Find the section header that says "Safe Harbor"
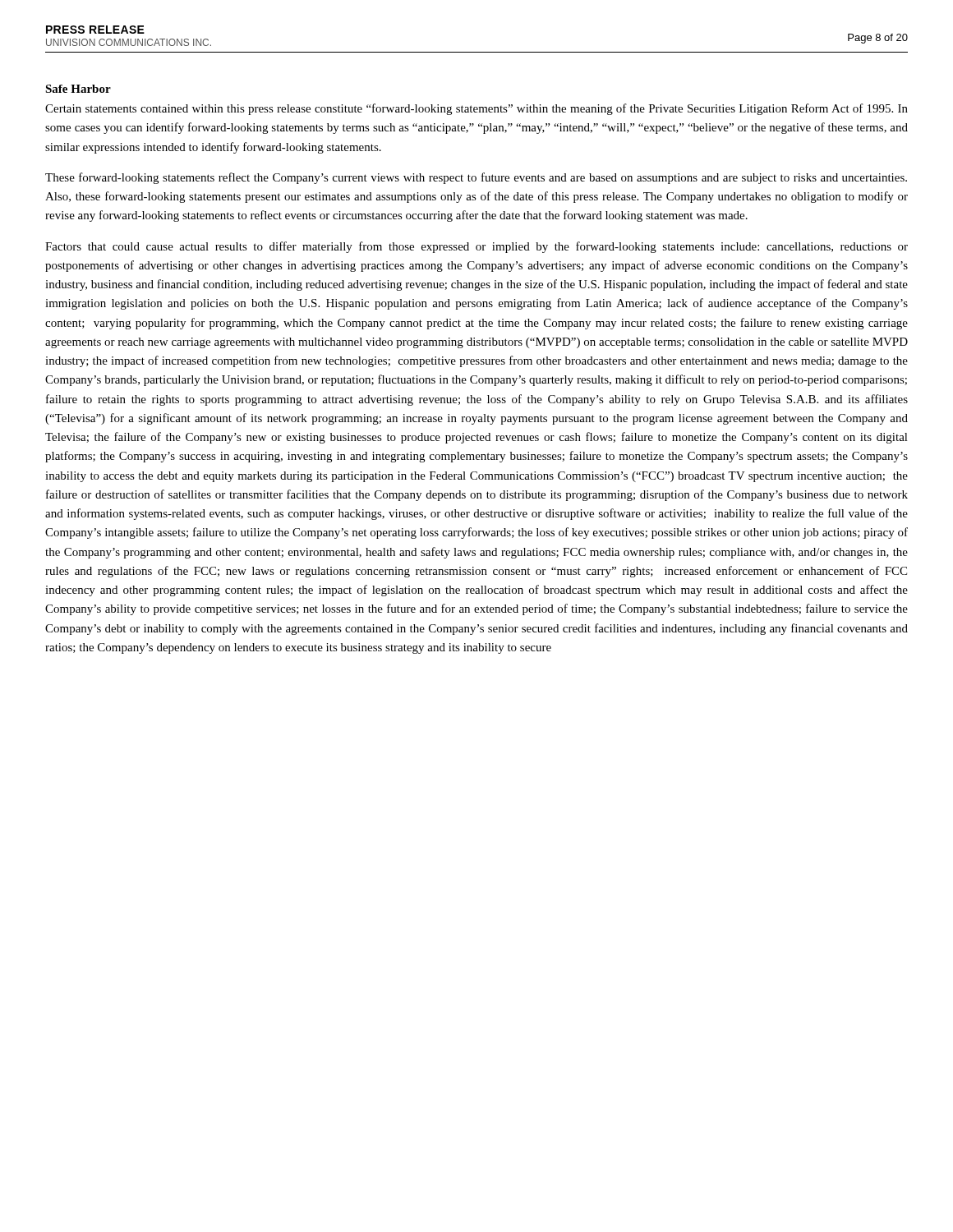953x1232 pixels. coord(78,89)
